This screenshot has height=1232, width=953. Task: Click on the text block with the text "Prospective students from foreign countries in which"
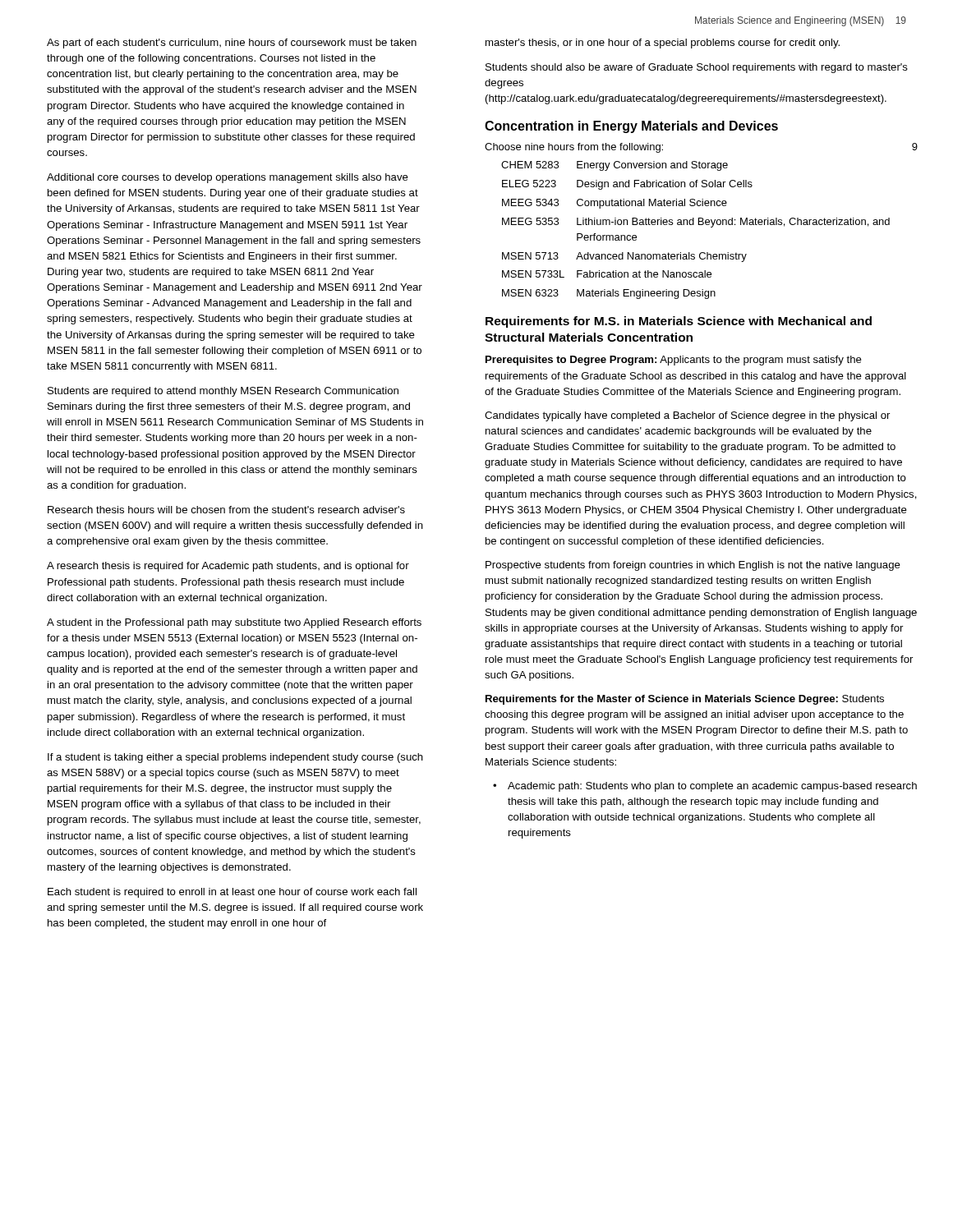(x=701, y=620)
